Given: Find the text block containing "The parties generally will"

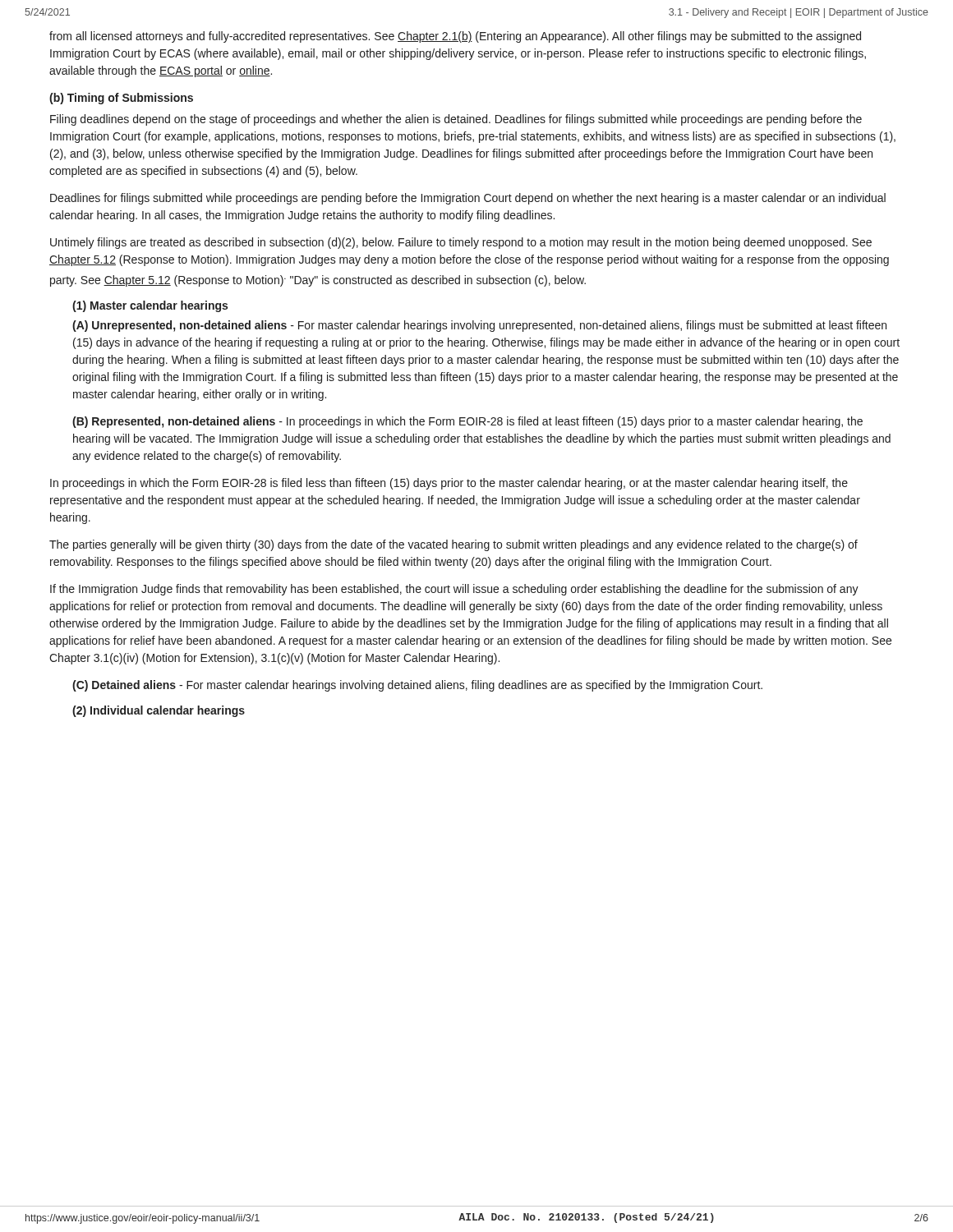Looking at the screenshot, I should pos(476,553).
